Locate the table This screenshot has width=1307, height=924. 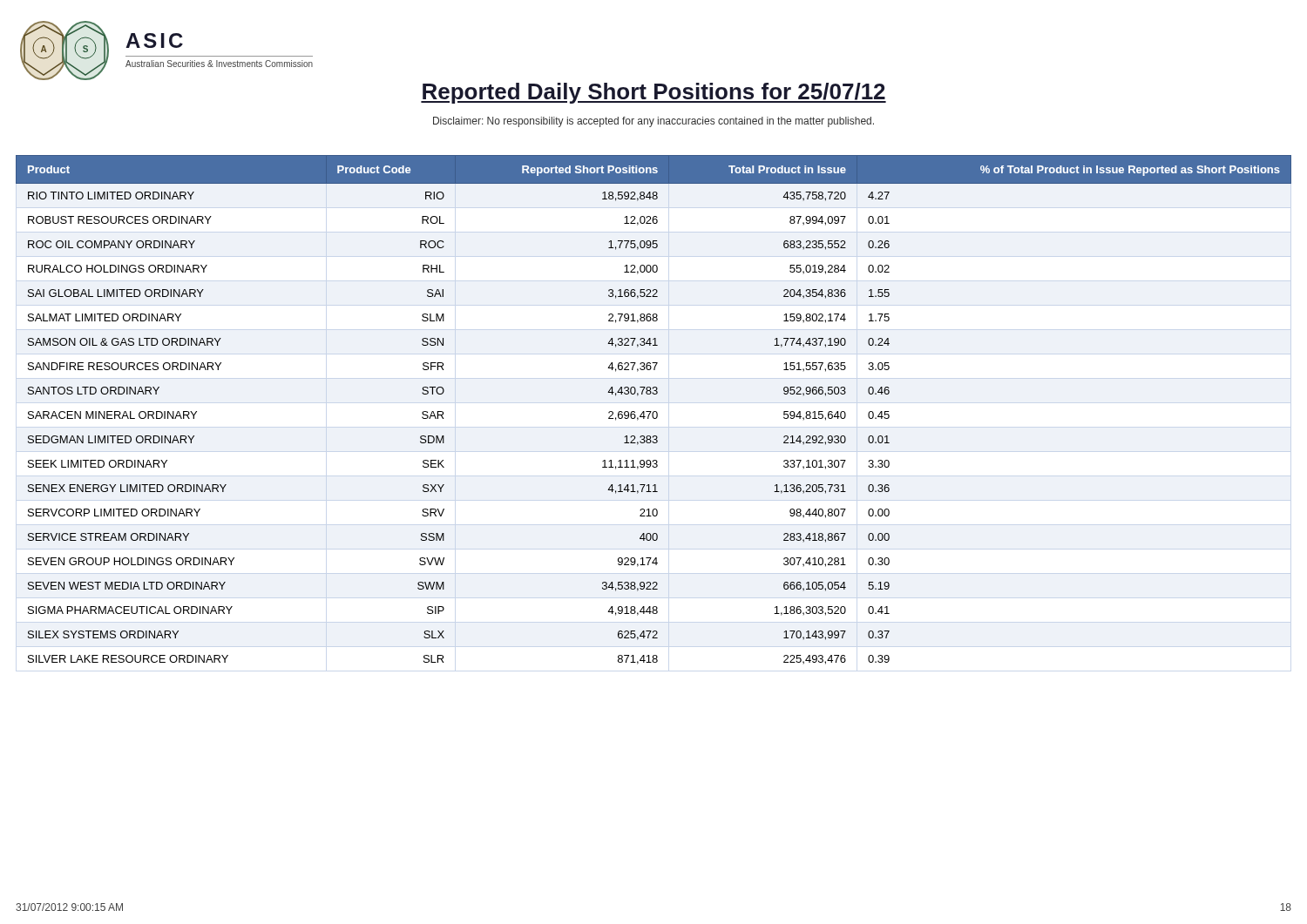coord(654,413)
